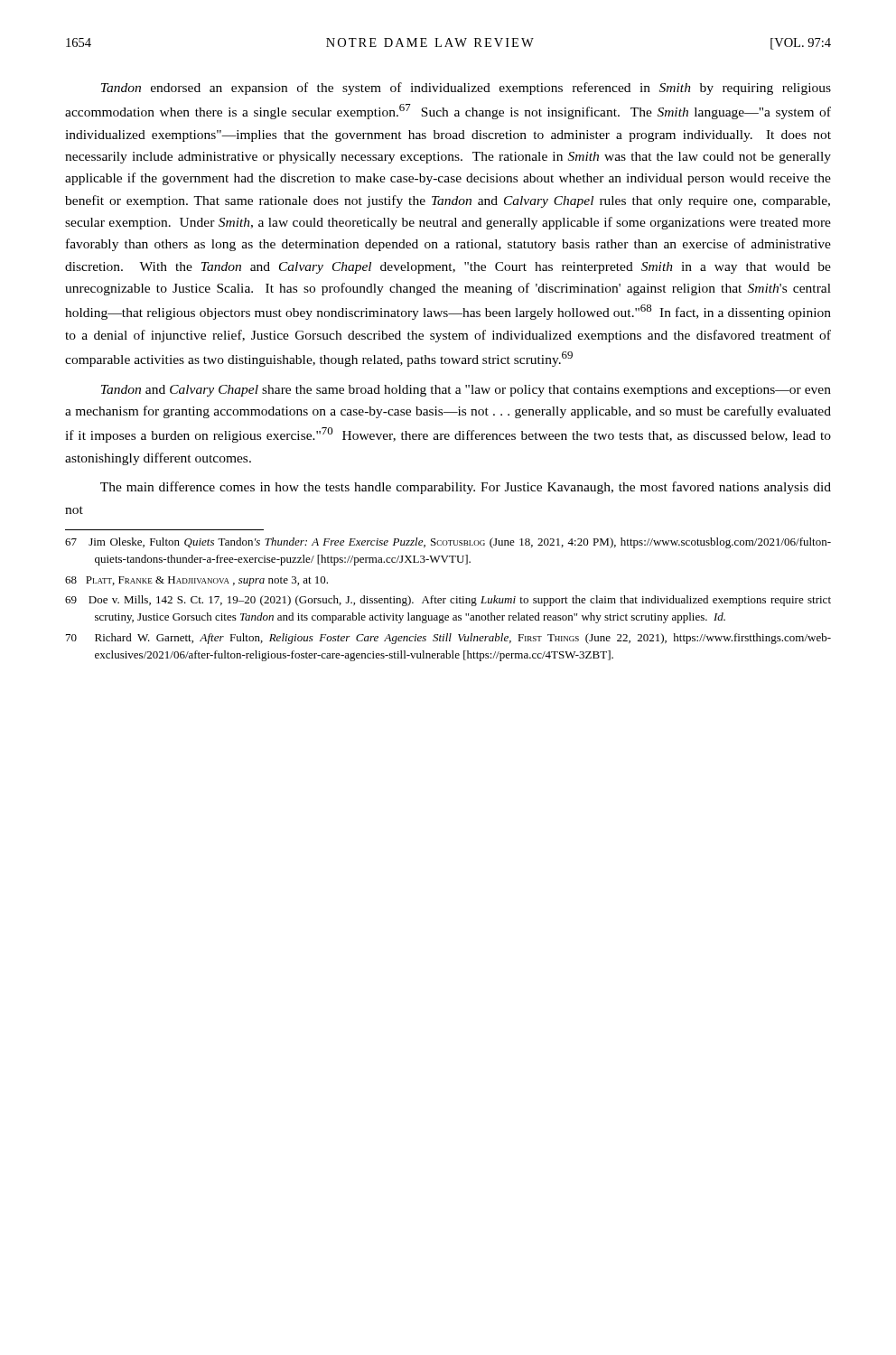This screenshot has width=896, height=1355.
Task: Locate the region starting "67 Jim Oleske, Fulton"
Action: [448, 550]
